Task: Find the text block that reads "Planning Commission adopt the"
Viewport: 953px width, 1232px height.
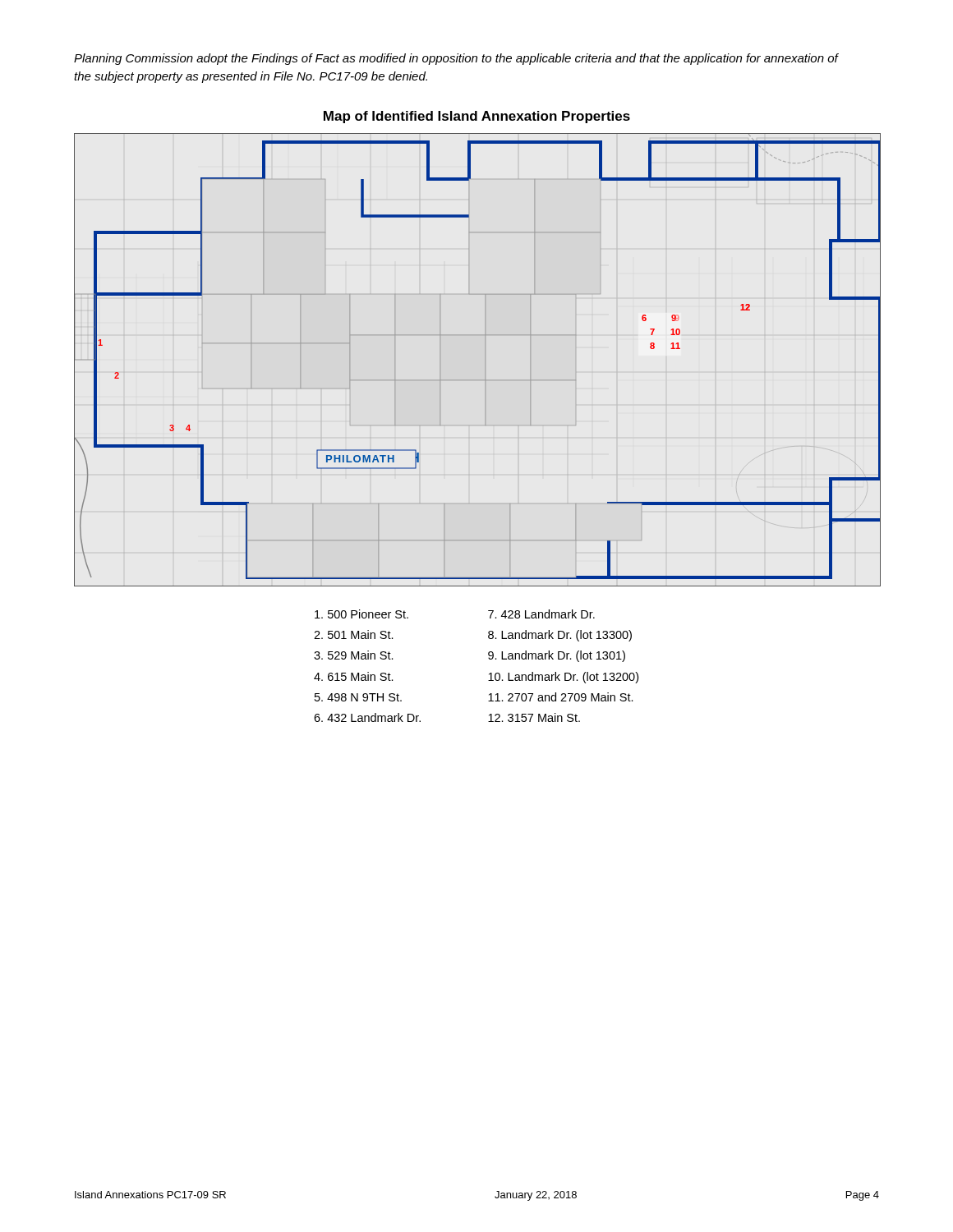Action: pyautogui.click(x=456, y=67)
